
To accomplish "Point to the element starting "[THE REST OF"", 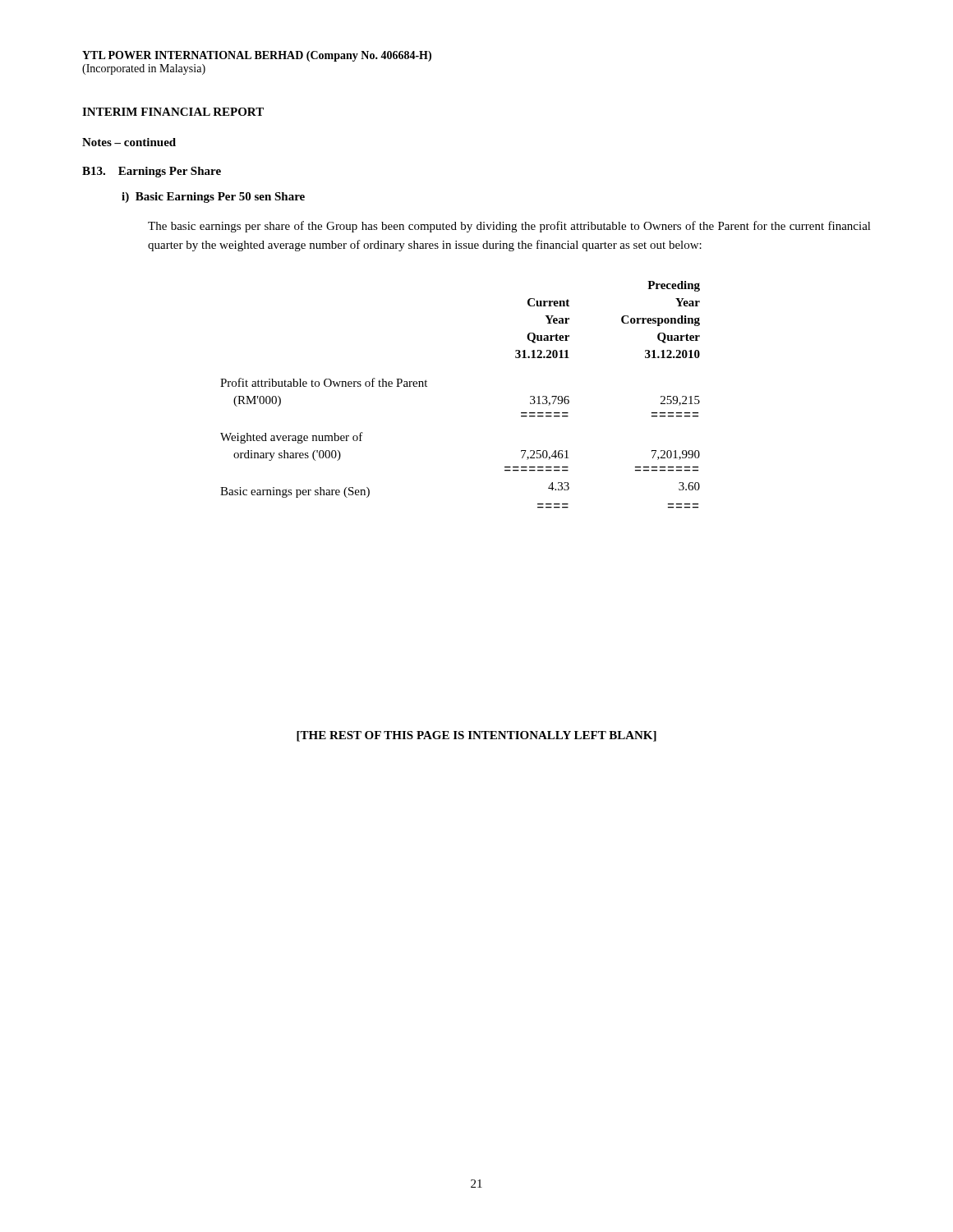I will pyautogui.click(x=476, y=735).
